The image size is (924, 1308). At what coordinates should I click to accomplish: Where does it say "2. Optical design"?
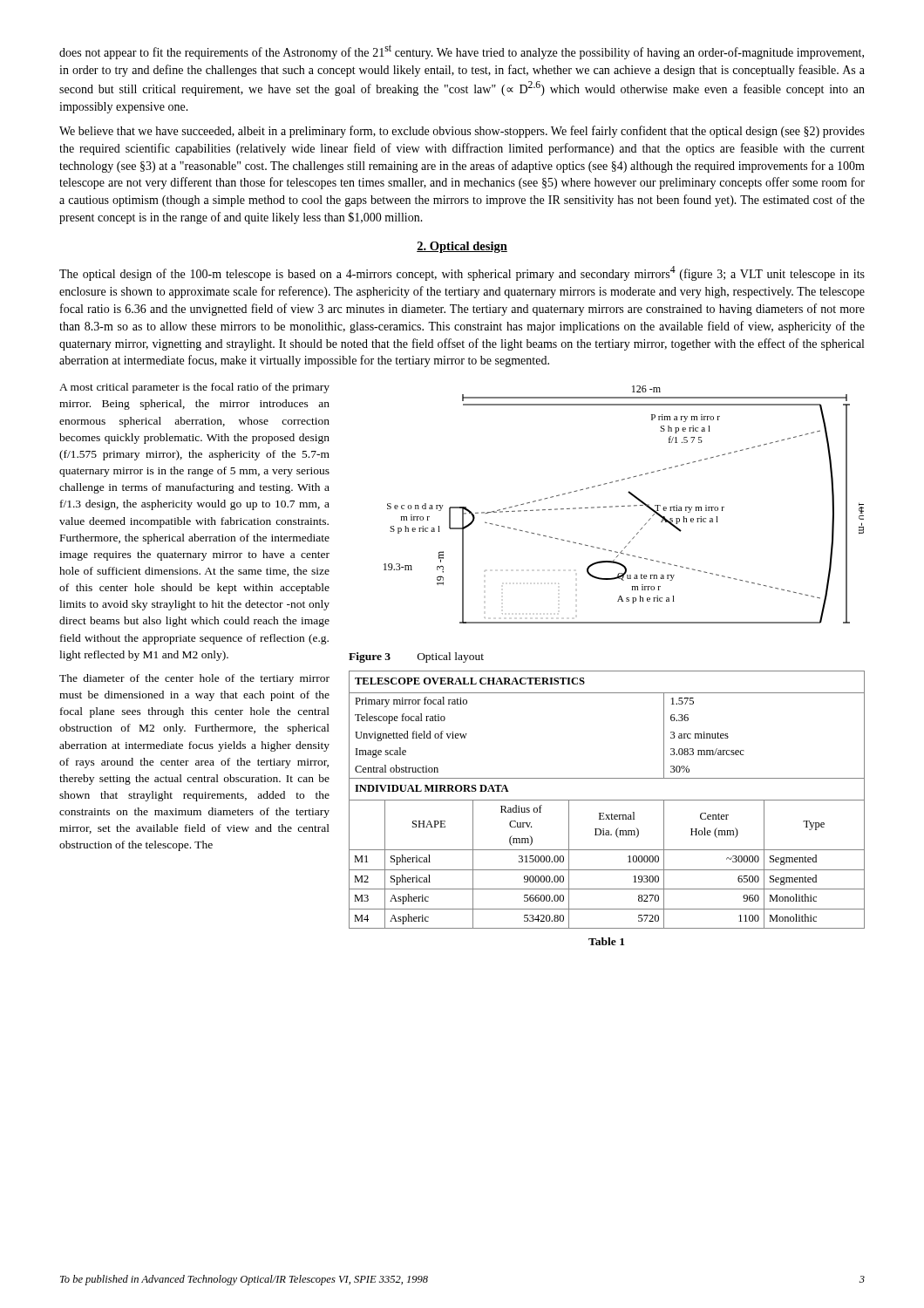[x=462, y=246]
